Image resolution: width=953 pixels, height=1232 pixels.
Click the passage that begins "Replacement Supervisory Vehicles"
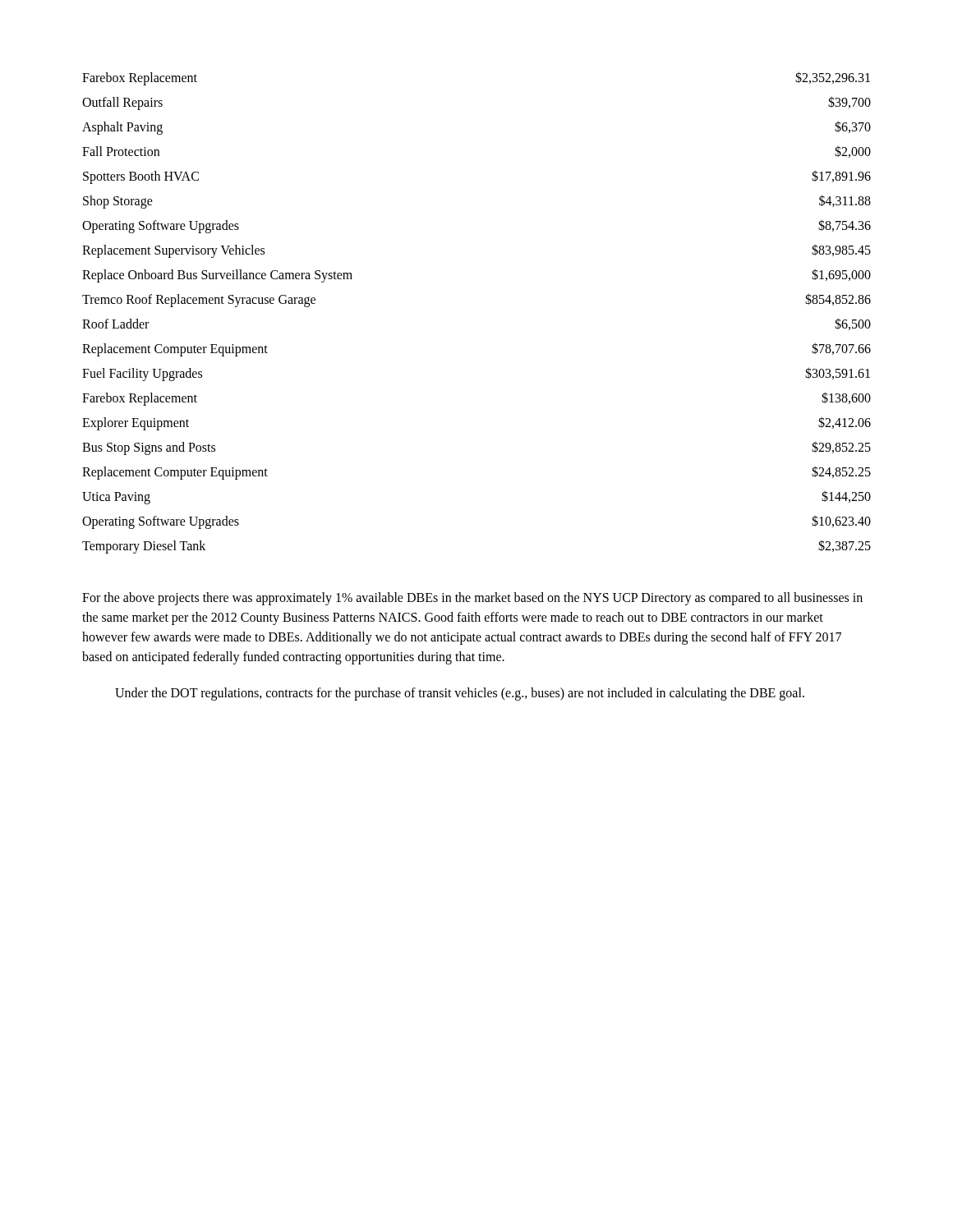(x=170, y=251)
